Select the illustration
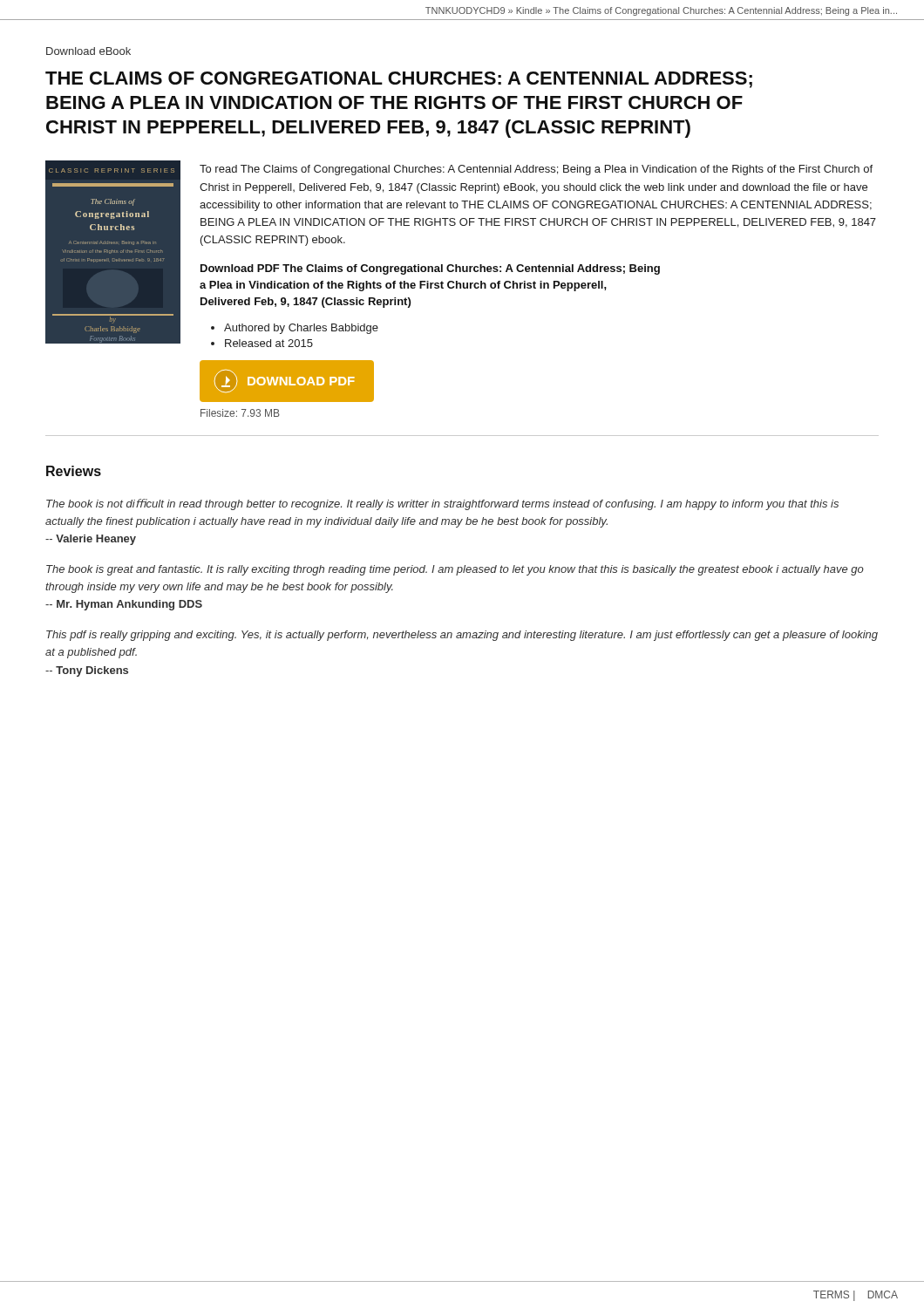The image size is (924, 1308). (x=113, y=252)
